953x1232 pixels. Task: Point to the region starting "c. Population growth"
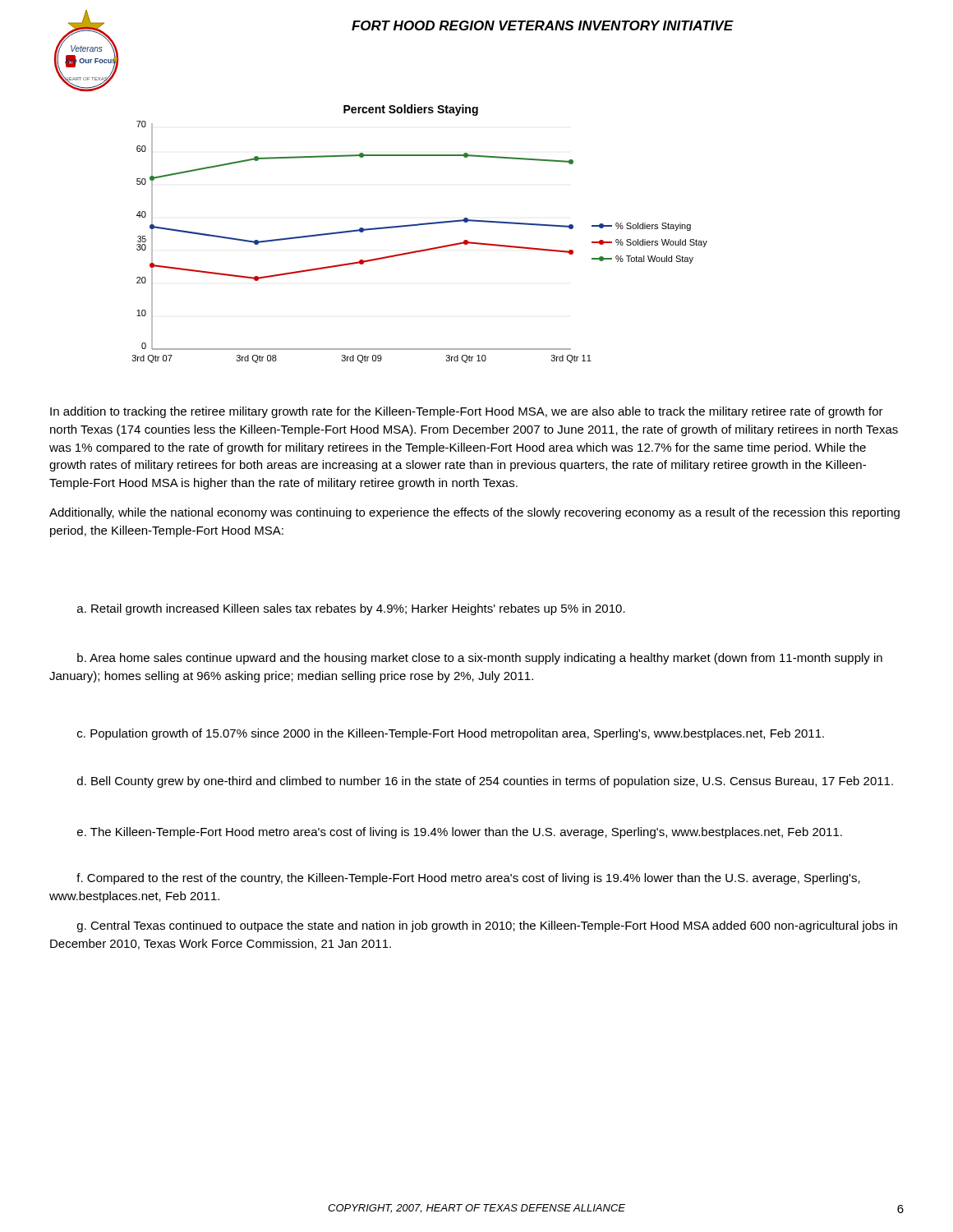[x=437, y=733]
